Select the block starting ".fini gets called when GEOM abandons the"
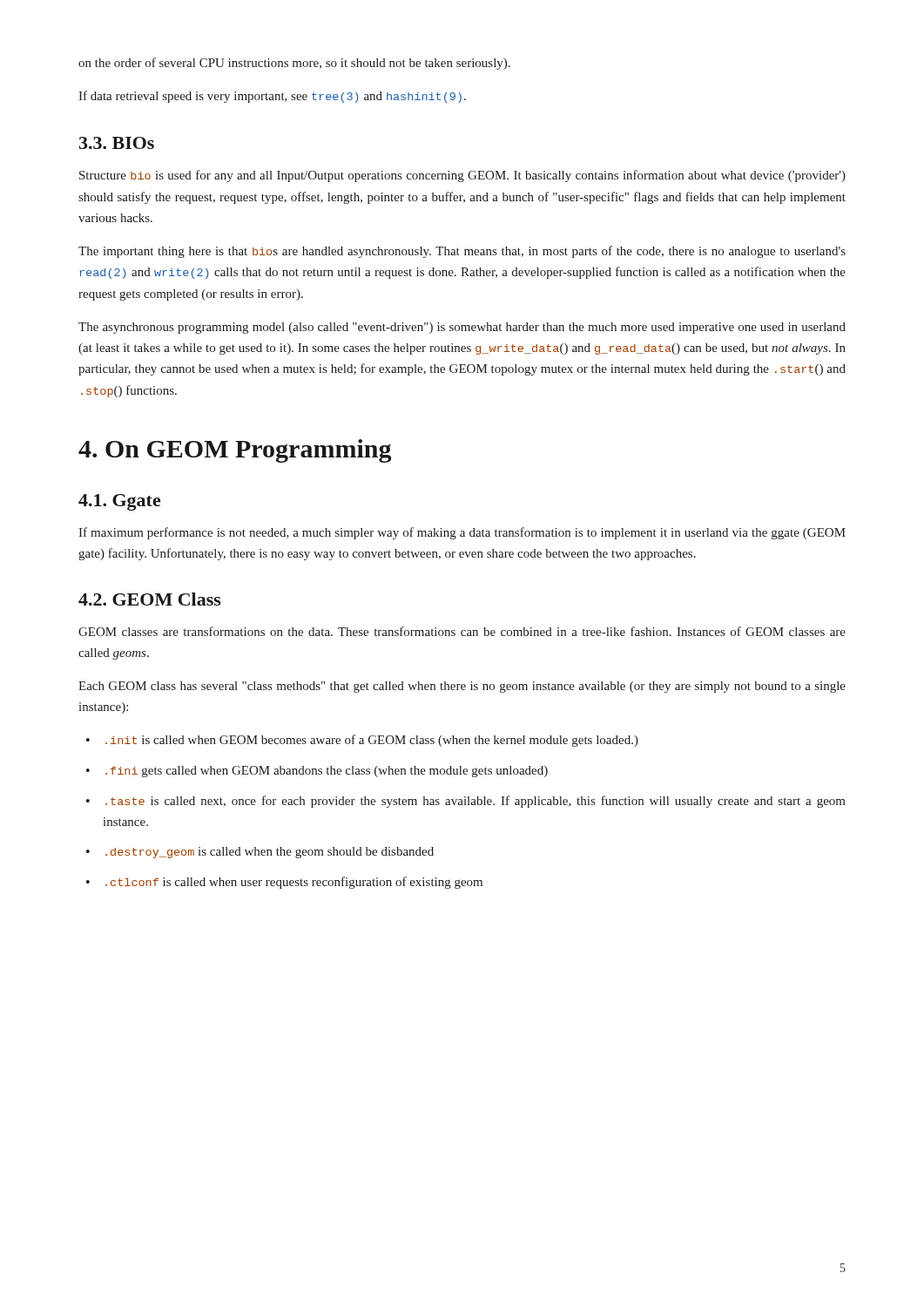The height and width of the screenshot is (1307, 924). 325,771
